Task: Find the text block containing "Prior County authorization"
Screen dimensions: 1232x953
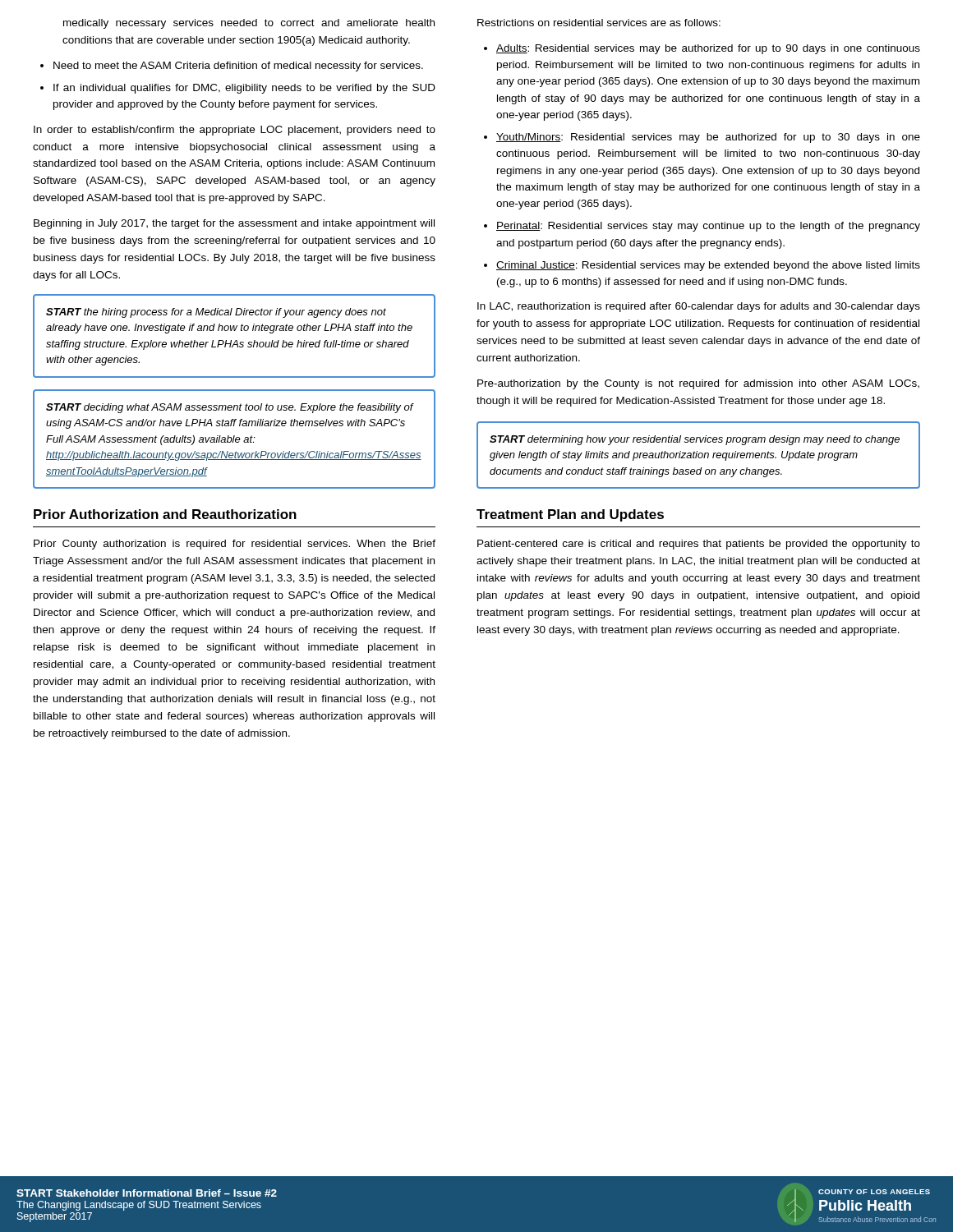Action: 234,639
